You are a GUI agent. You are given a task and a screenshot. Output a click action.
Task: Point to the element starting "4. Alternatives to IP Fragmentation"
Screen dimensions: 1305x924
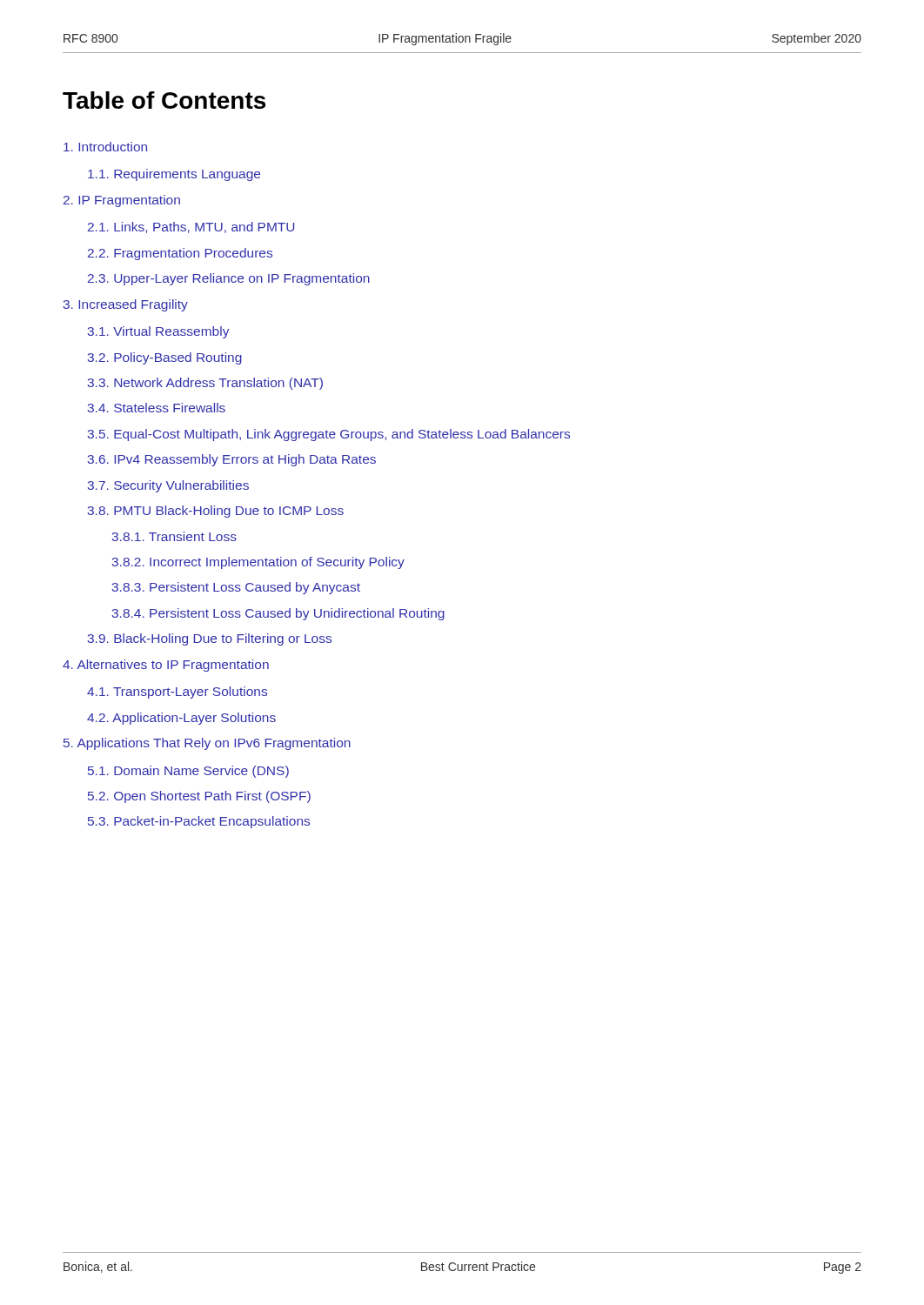[166, 664]
